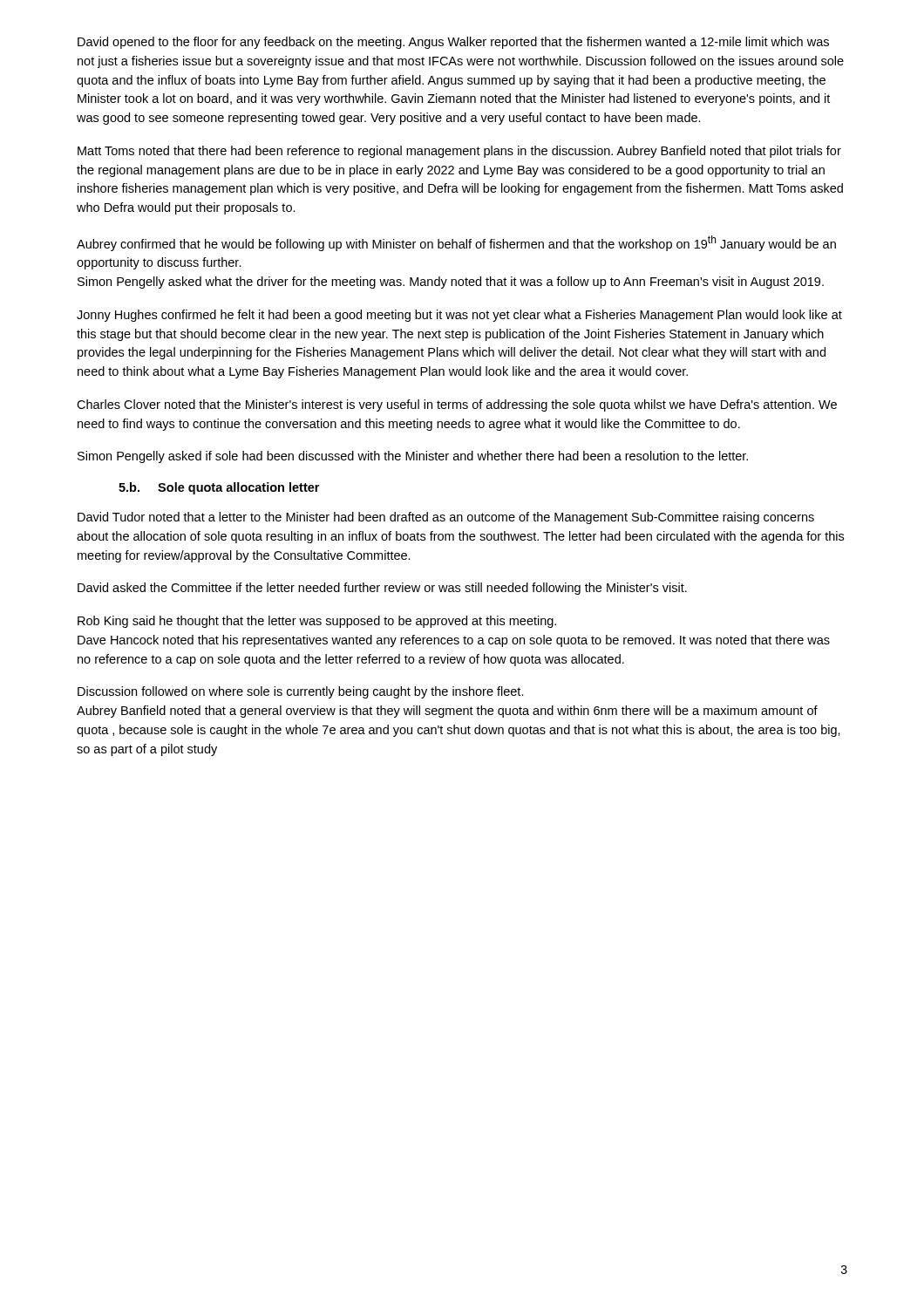Viewport: 924px width, 1308px height.
Task: Find the passage starting "Aubrey confirmed that he"
Action: [456, 243]
